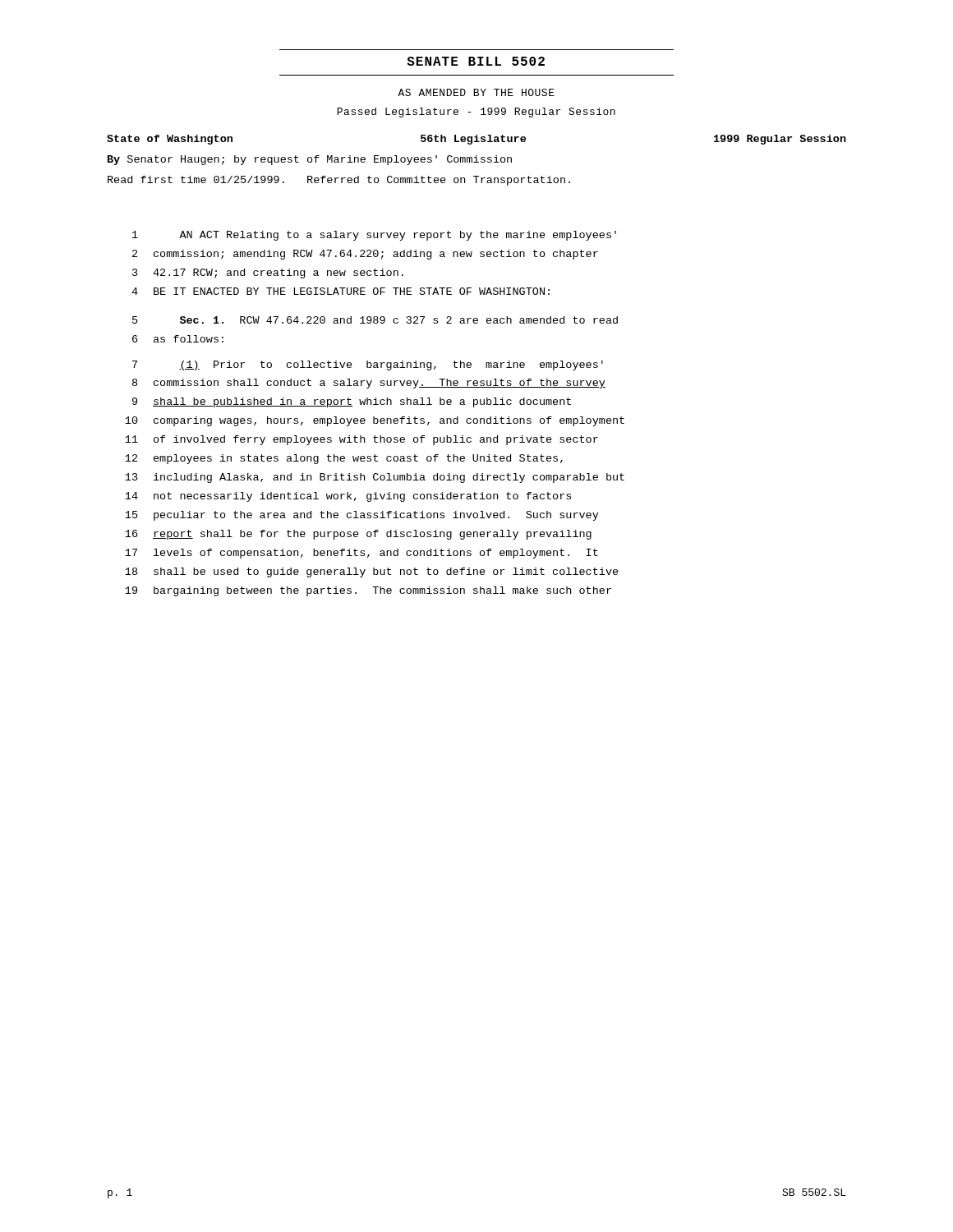
Task: Find the text block with the text "By Senator Haugen; by"
Action: point(310,160)
